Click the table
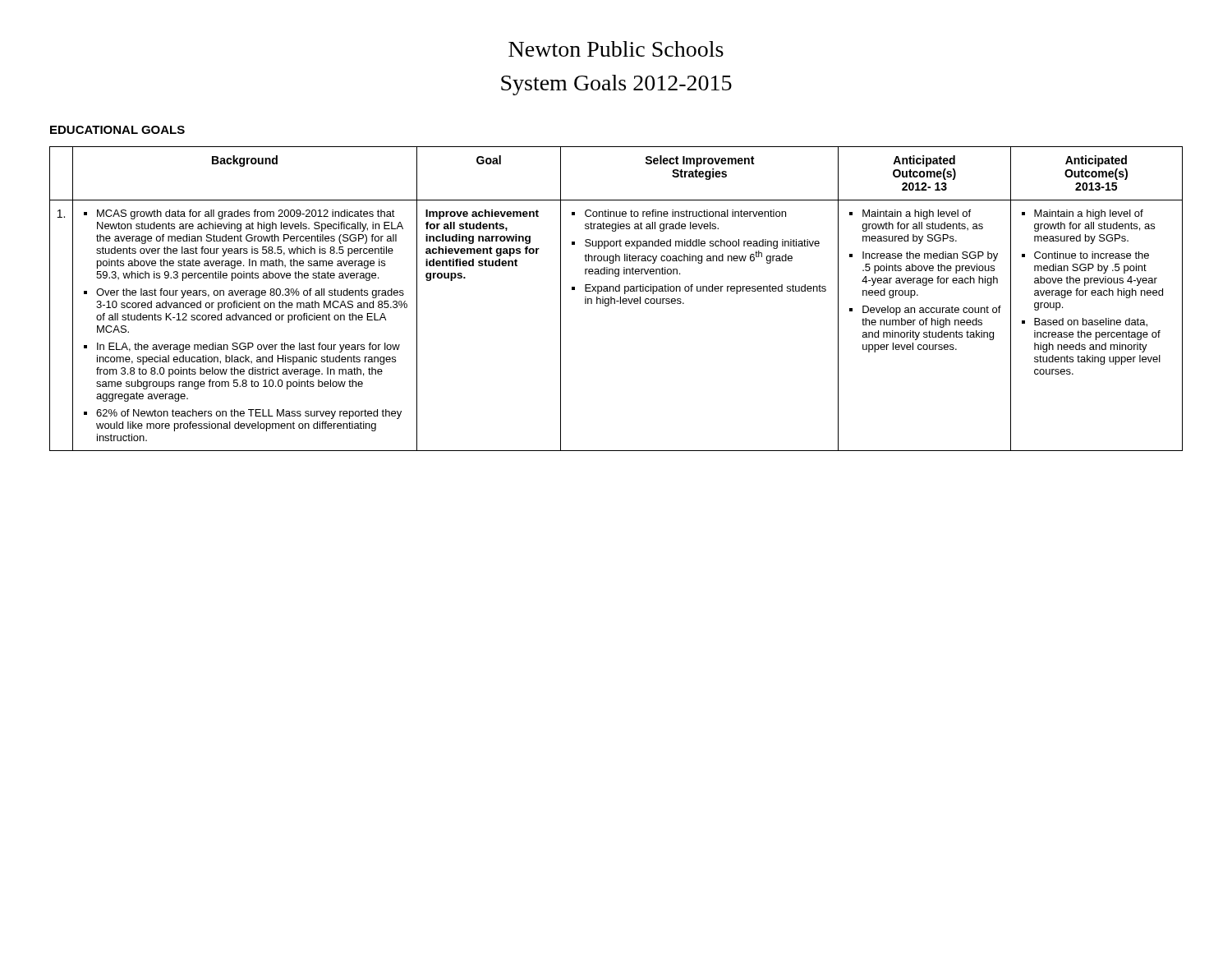Image resolution: width=1232 pixels, height=953 pixels. (616, 299)
